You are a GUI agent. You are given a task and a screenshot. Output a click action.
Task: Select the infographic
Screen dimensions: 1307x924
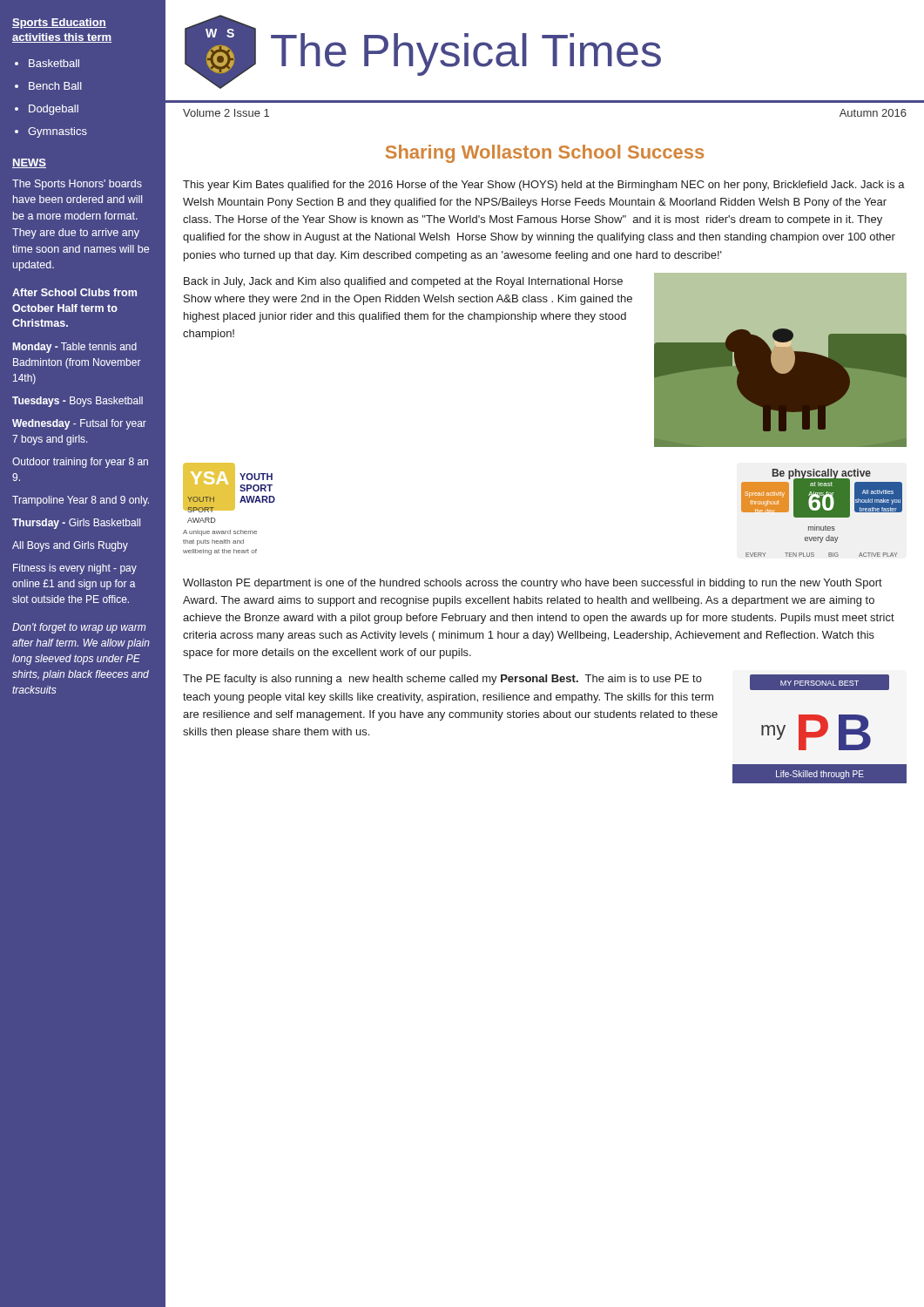(822, 512)
